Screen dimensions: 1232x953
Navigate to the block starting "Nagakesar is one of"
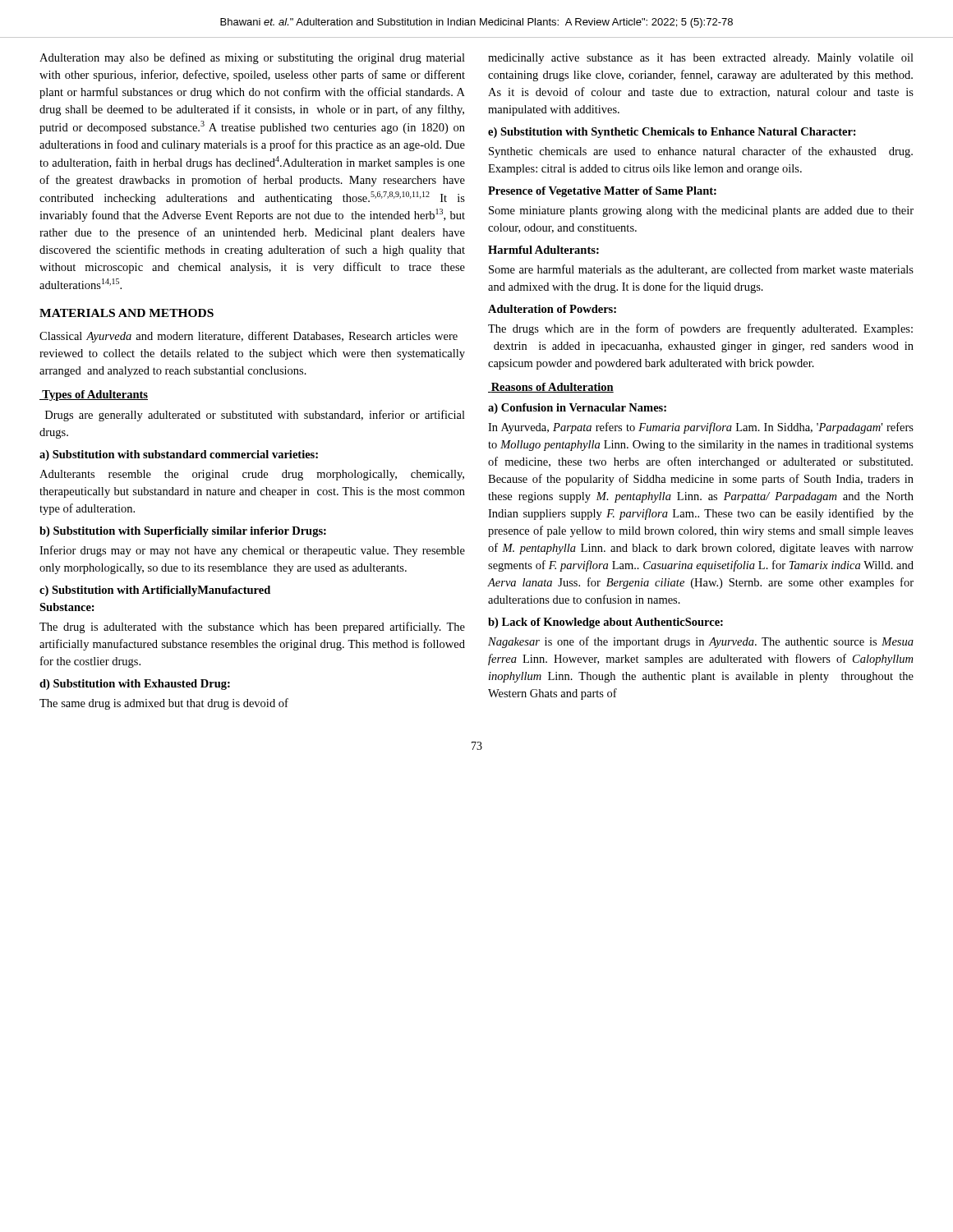(701, 668)
